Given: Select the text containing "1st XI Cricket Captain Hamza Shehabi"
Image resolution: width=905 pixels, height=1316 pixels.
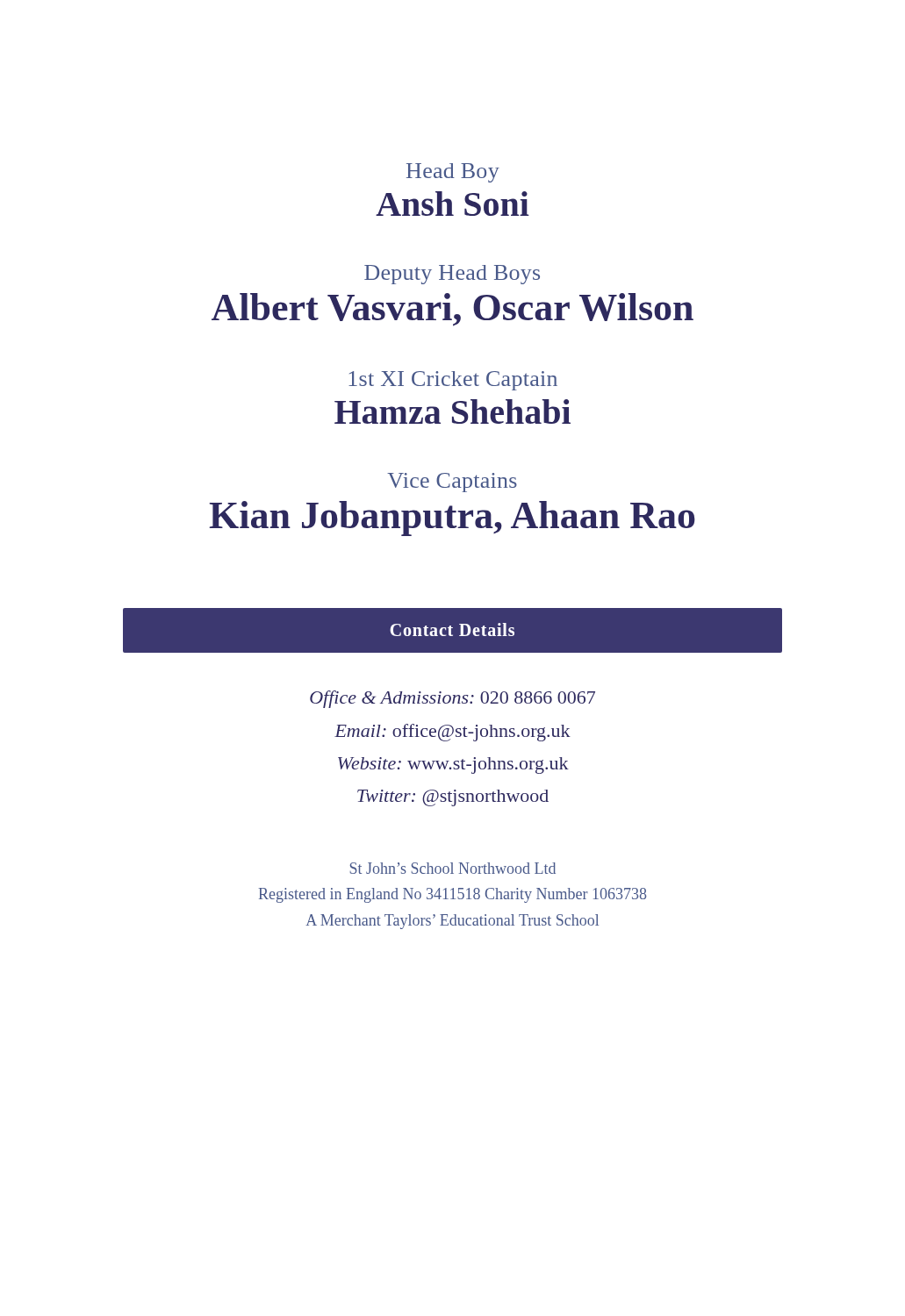Looking at the screenshot, I should click(x=452, y=399).
